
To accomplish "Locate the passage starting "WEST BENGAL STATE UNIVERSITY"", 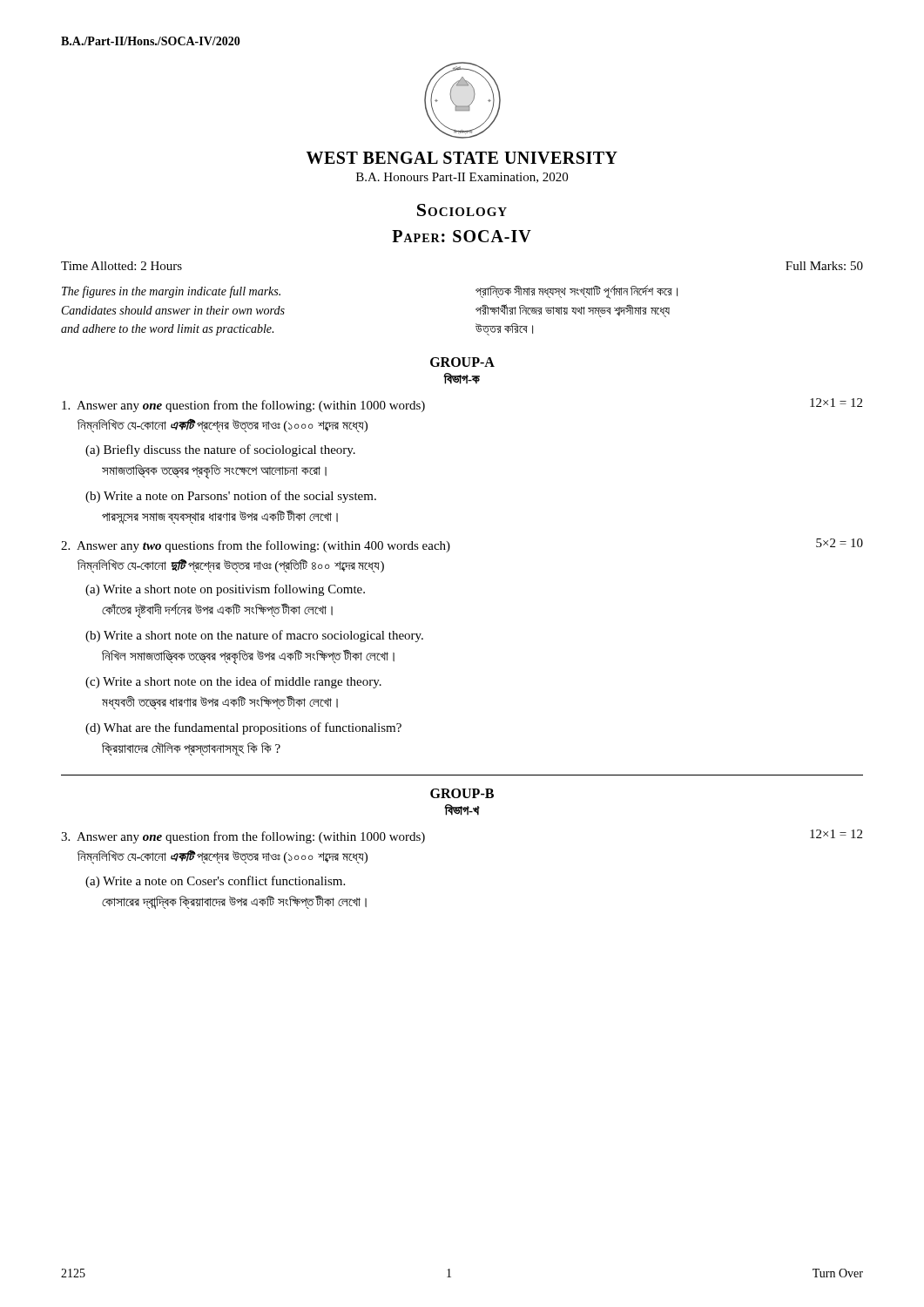I will [462, 158].
